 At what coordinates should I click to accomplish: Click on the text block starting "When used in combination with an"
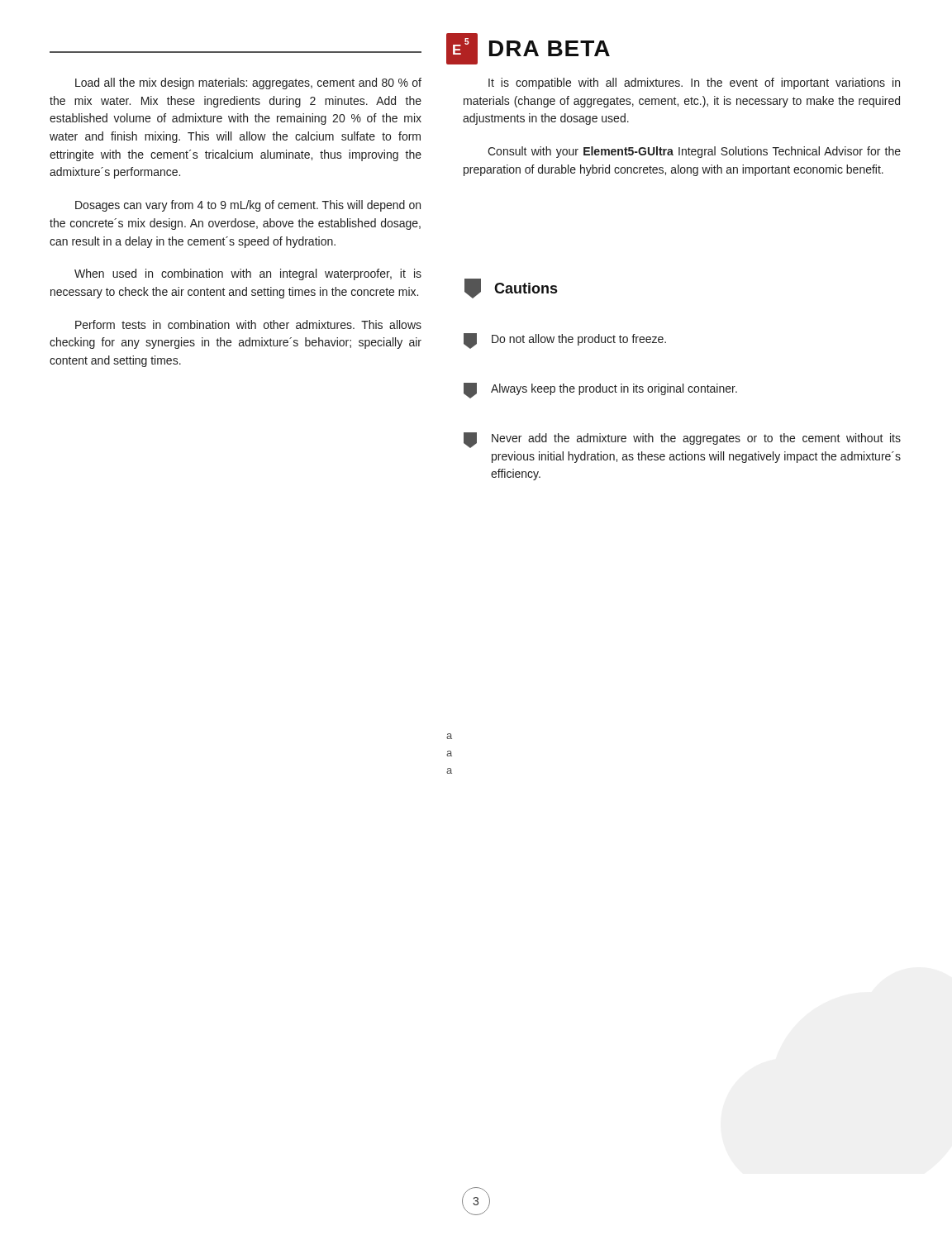pyautogui.click(x=236, y=283)
